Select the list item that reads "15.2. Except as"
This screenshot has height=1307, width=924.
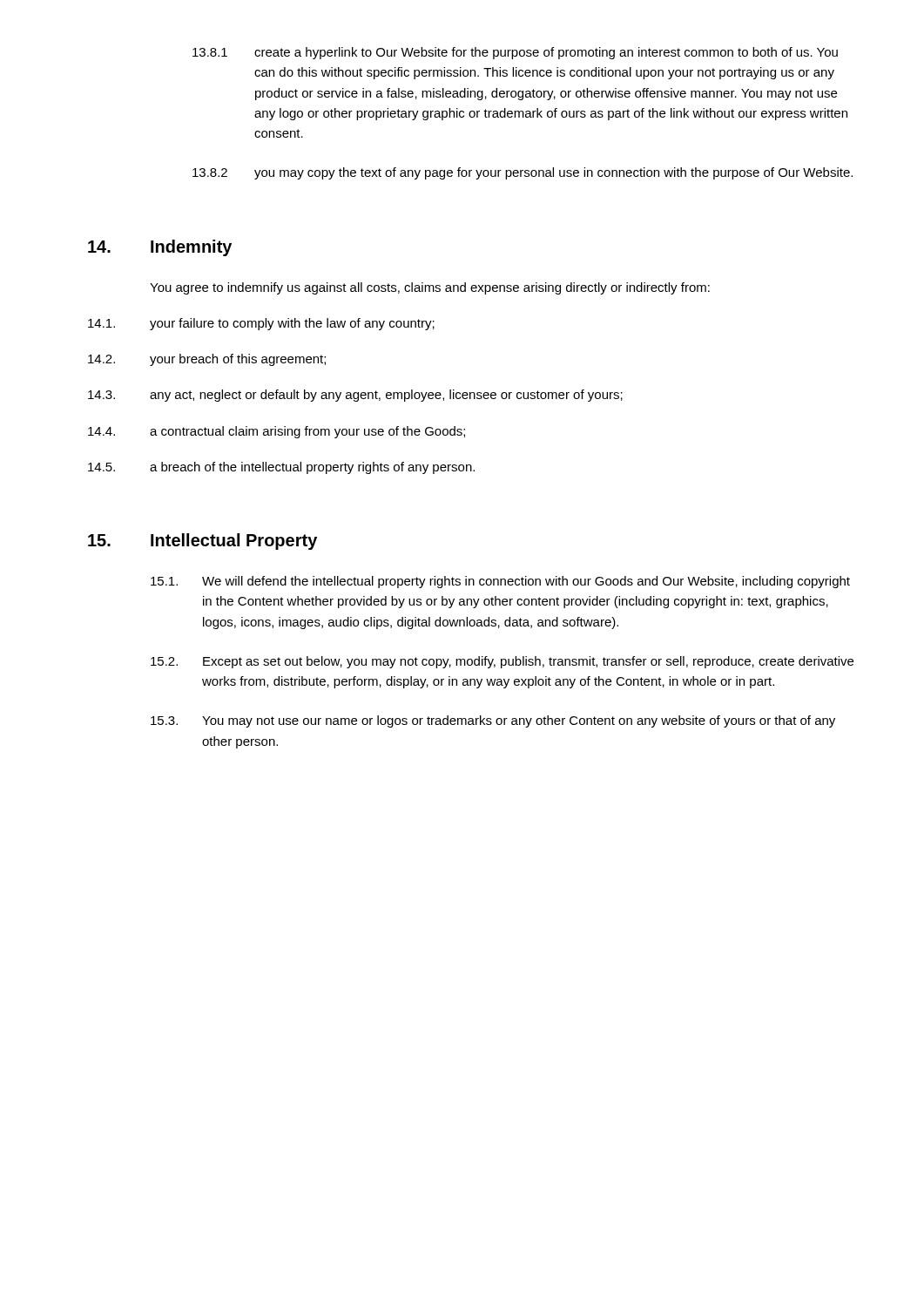[x=502, y=671]
